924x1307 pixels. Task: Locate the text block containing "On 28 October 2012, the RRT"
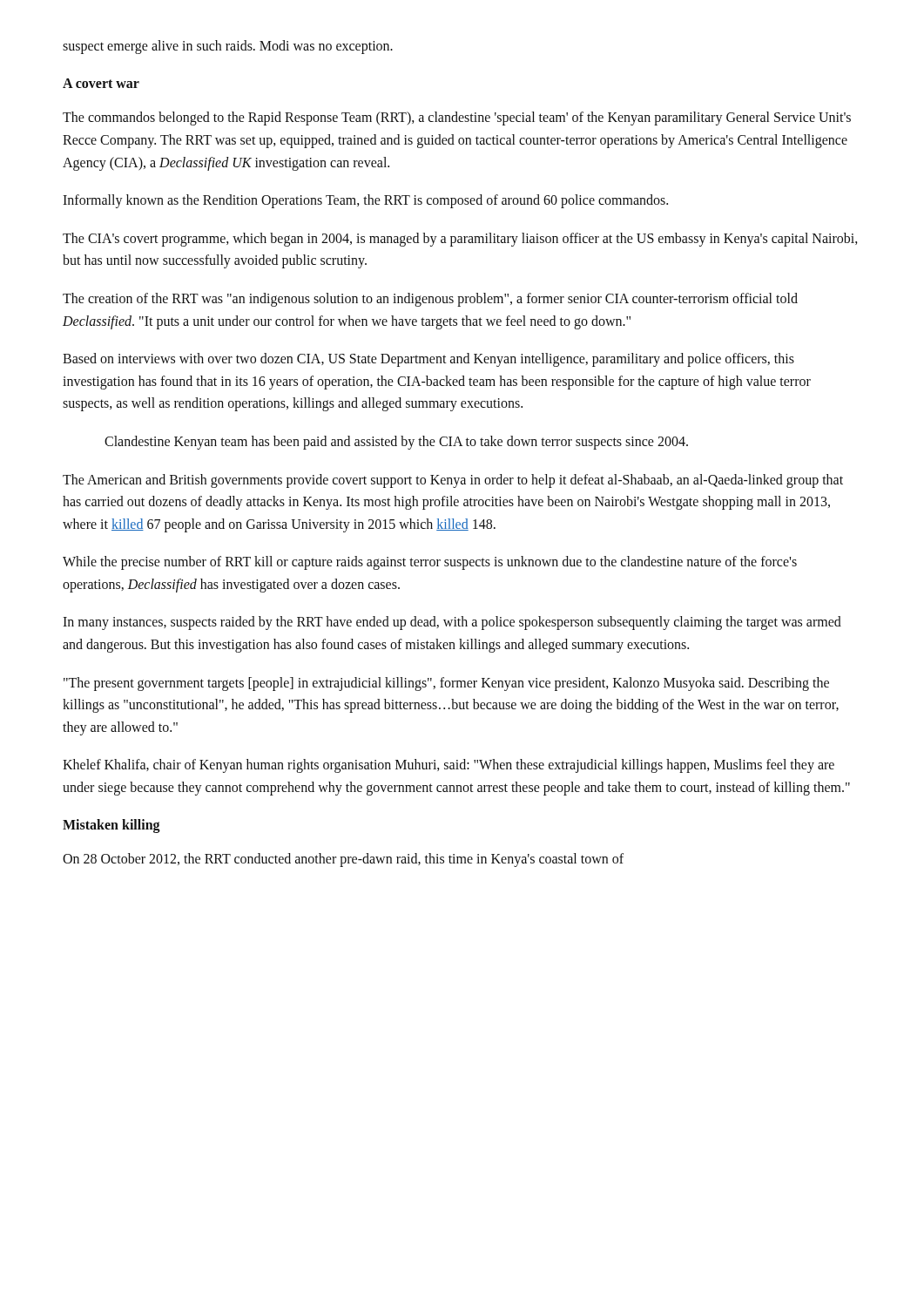click(x=343, y=859)
